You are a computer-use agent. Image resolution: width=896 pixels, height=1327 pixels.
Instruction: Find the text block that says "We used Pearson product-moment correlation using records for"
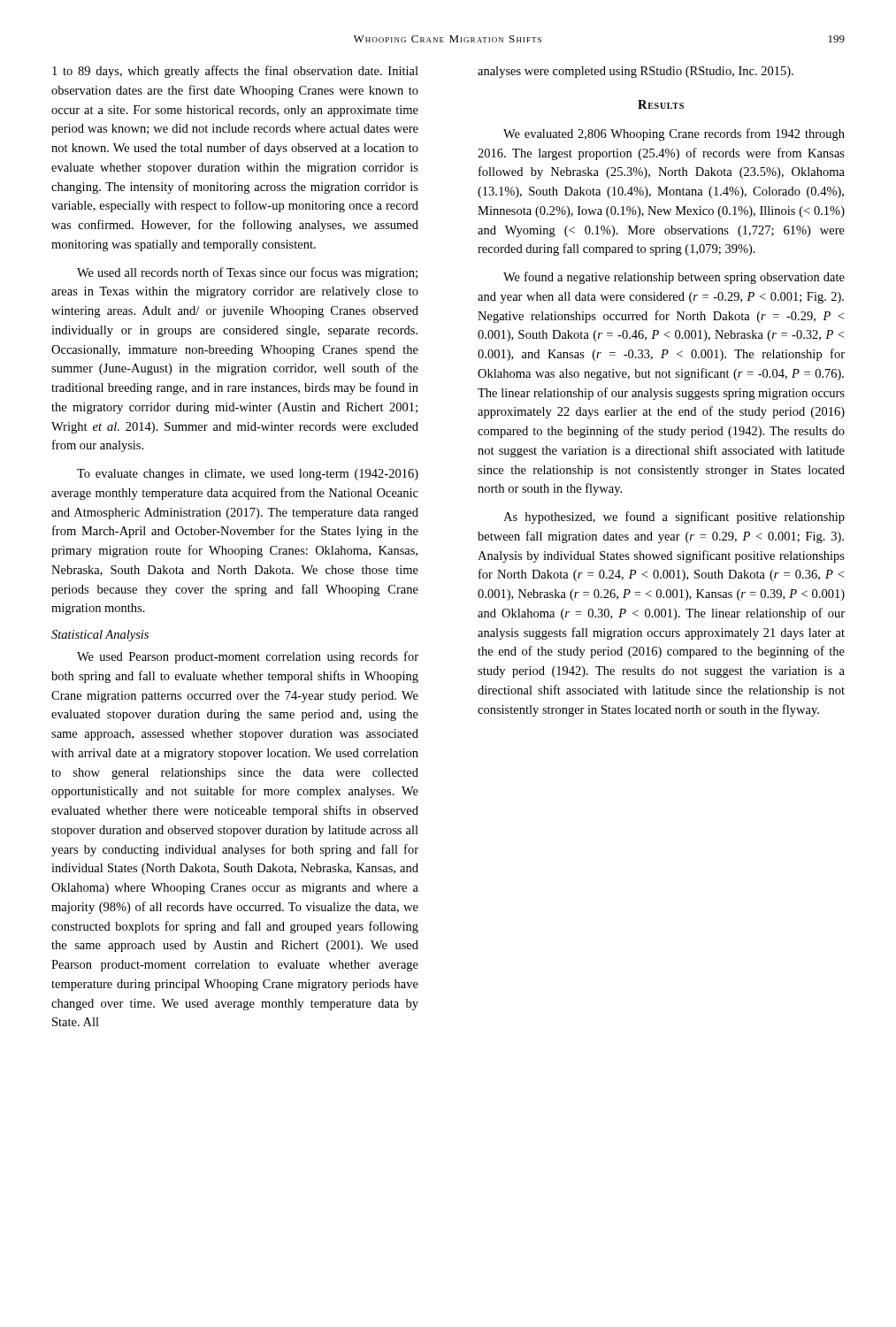pyautogui.click(x=235, y=840)
